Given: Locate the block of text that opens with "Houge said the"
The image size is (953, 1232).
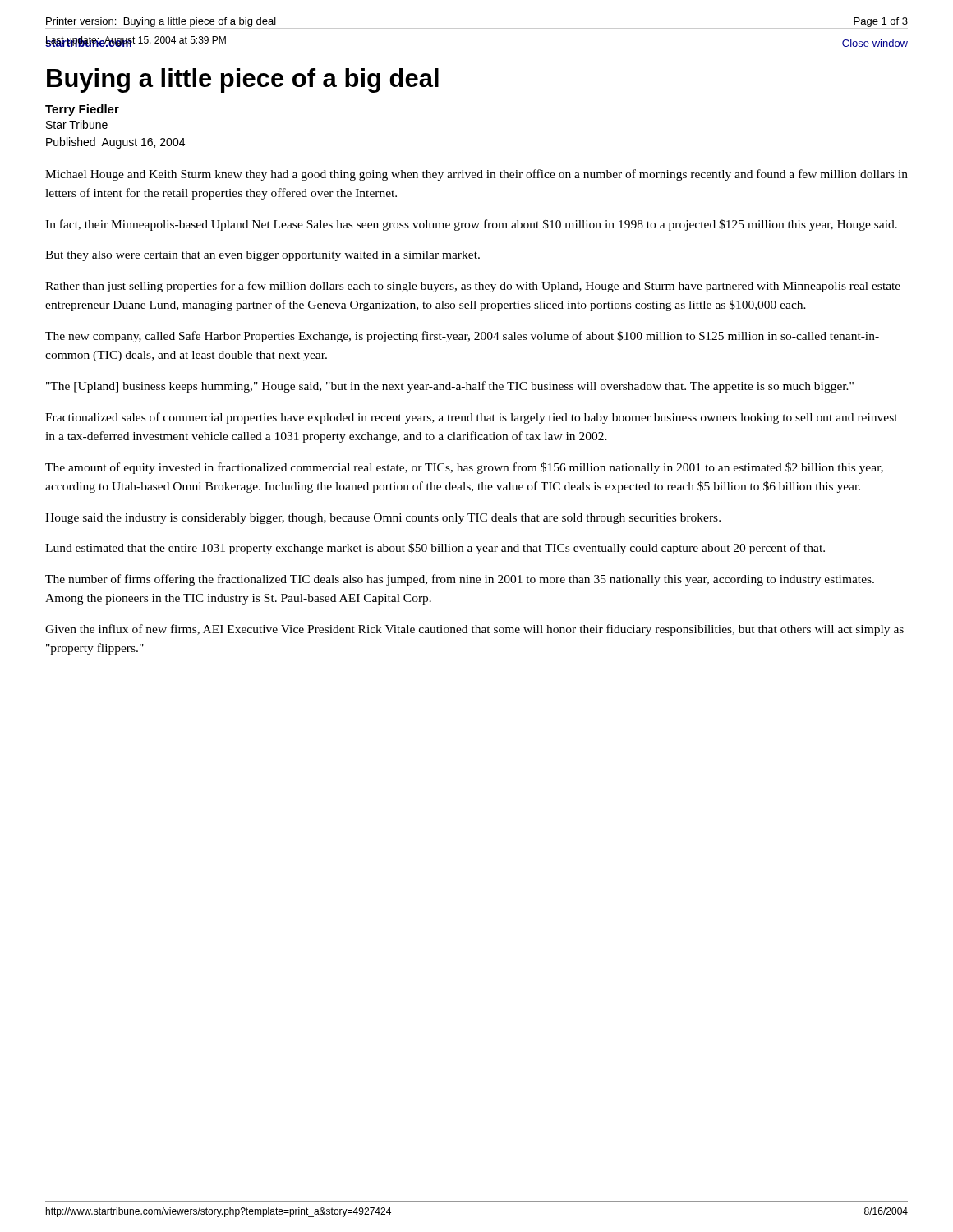Looking at the screenshot, I should point(476,517).
